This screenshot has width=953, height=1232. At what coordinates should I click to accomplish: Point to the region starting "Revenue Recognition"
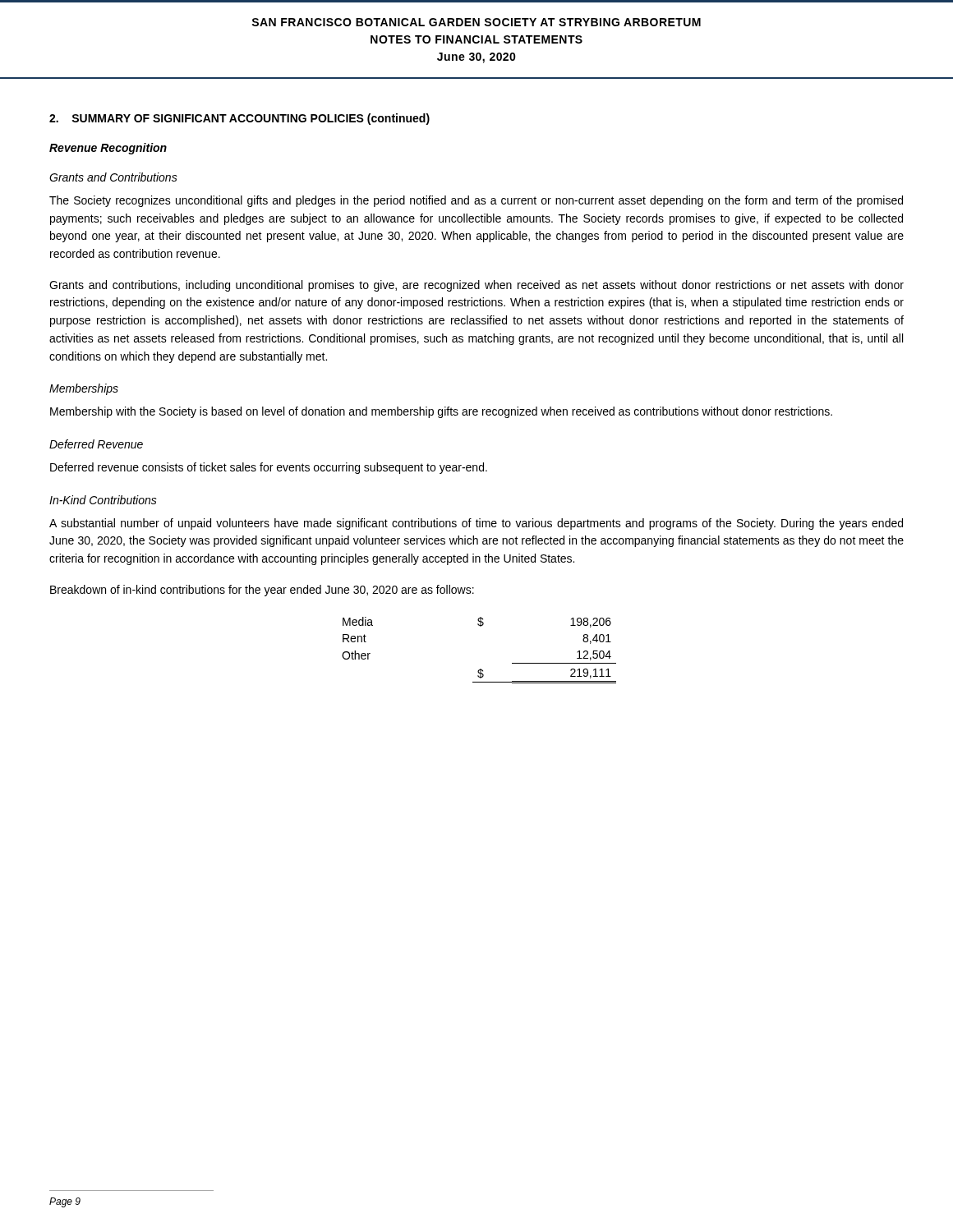(108, 148)
